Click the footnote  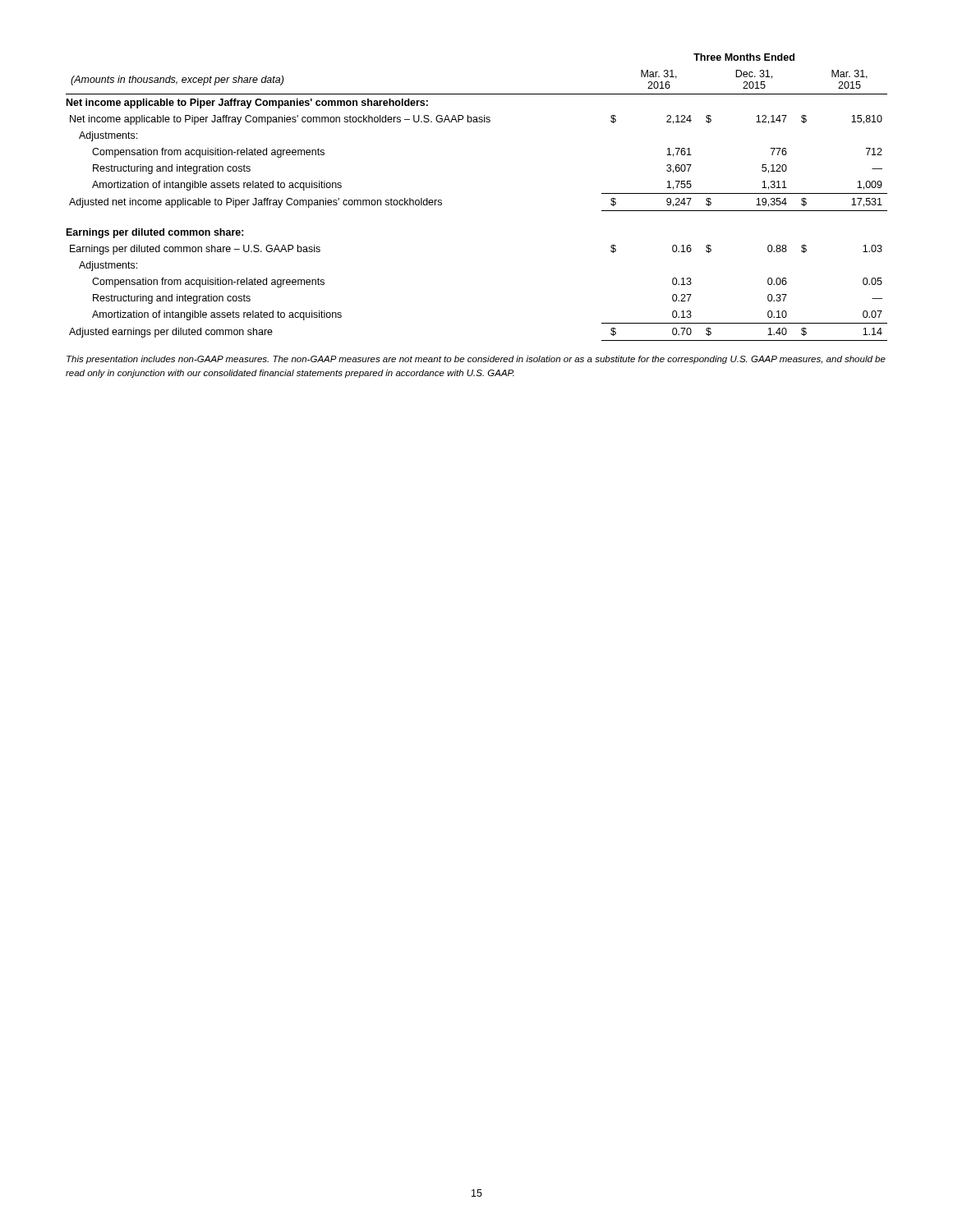point(476,366)
